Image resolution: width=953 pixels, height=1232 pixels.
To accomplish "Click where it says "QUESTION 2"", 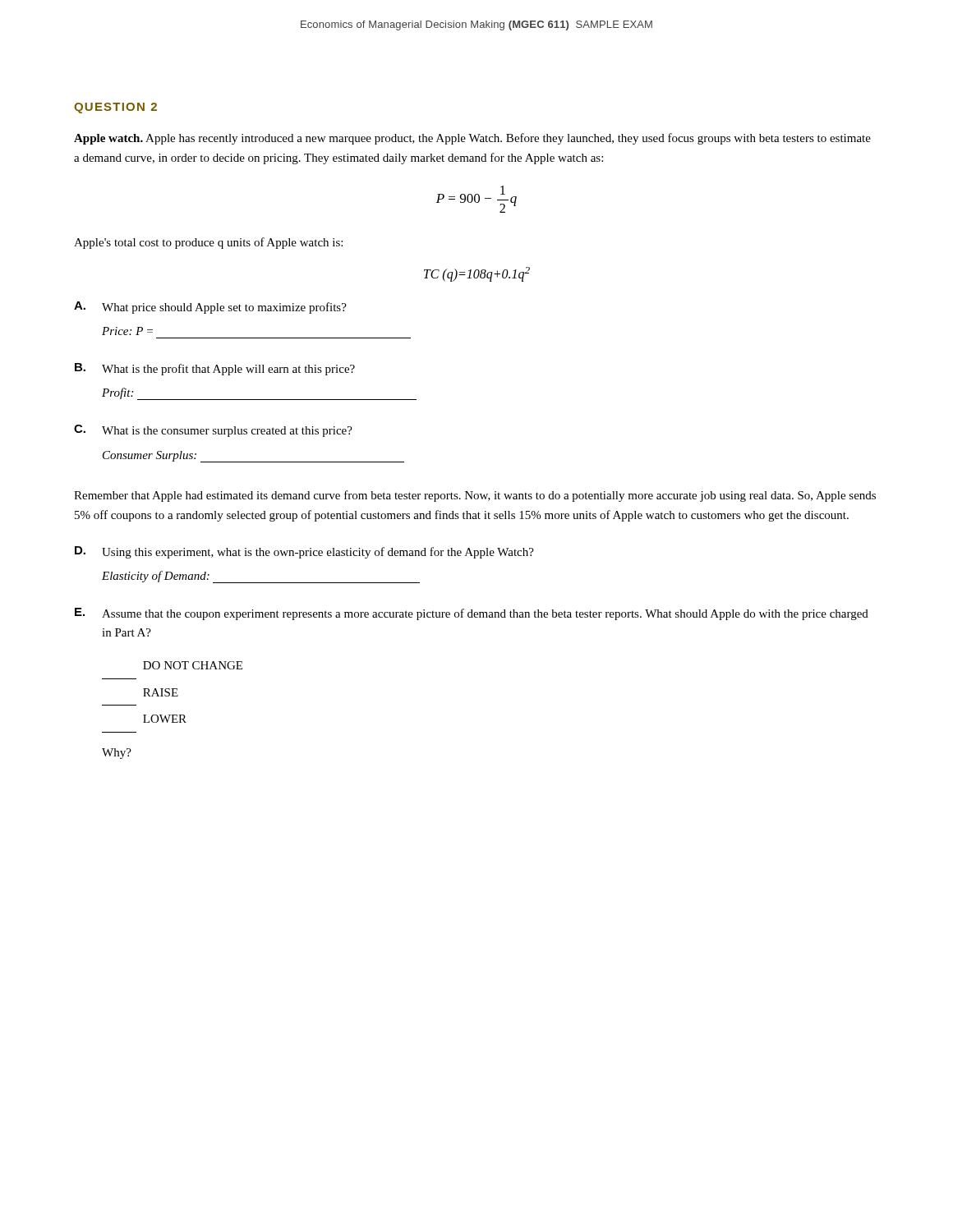I will [116, 106].
